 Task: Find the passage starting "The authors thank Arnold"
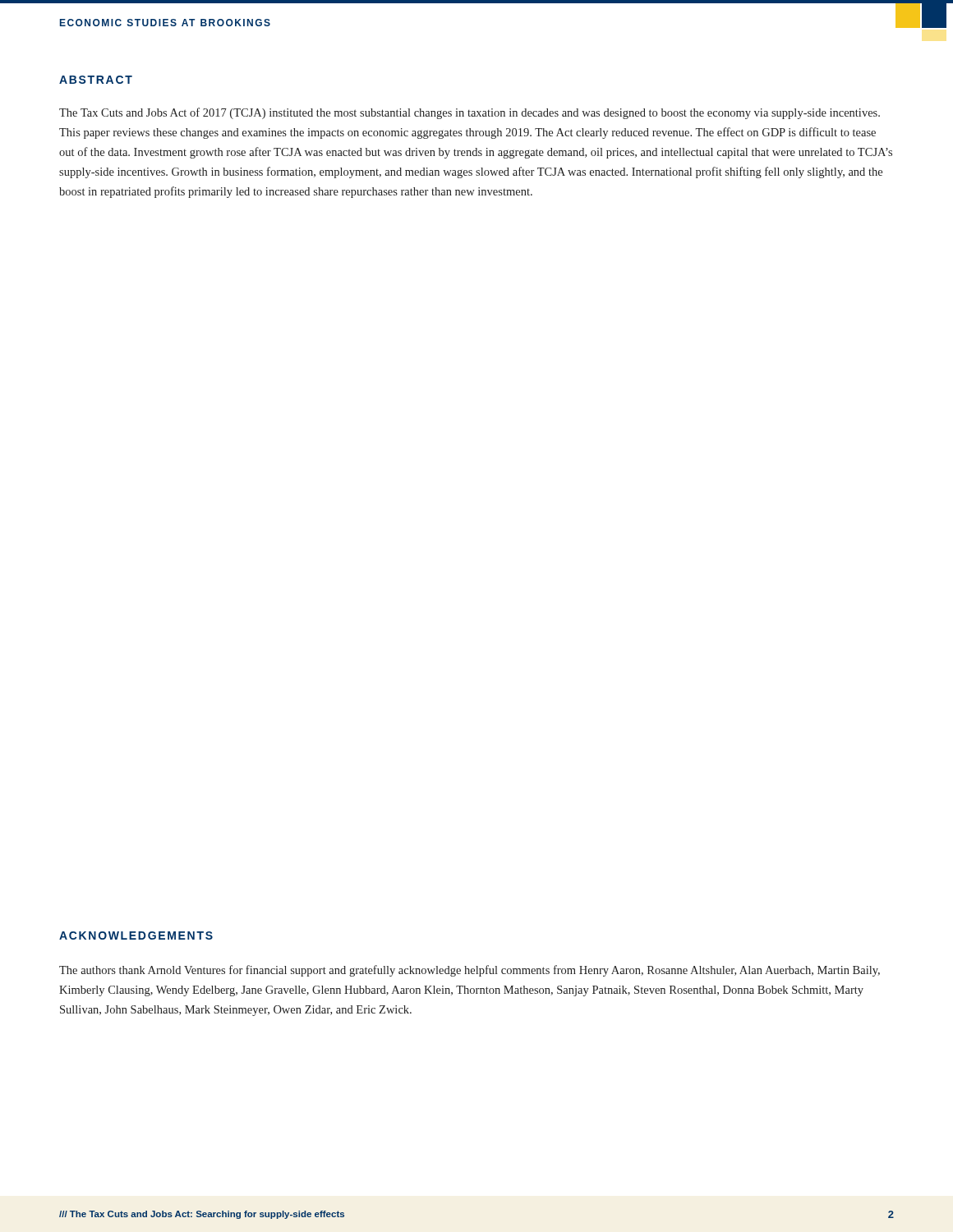pyautogui.click(x=476, y=990)
